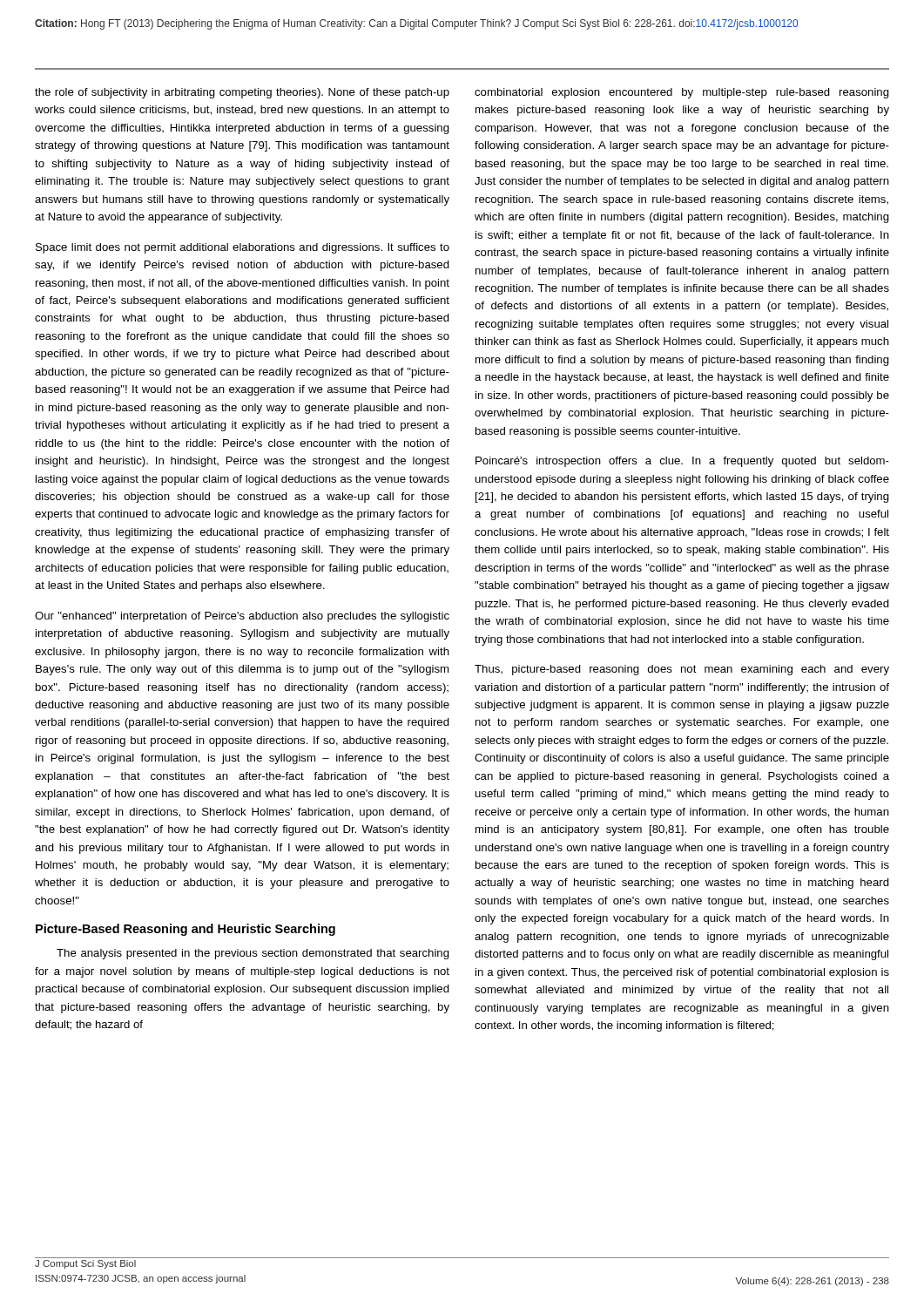Point to the region starting "Space limit does not"
This screenshot has width=924, height=1307.
[x=242, y=417]
